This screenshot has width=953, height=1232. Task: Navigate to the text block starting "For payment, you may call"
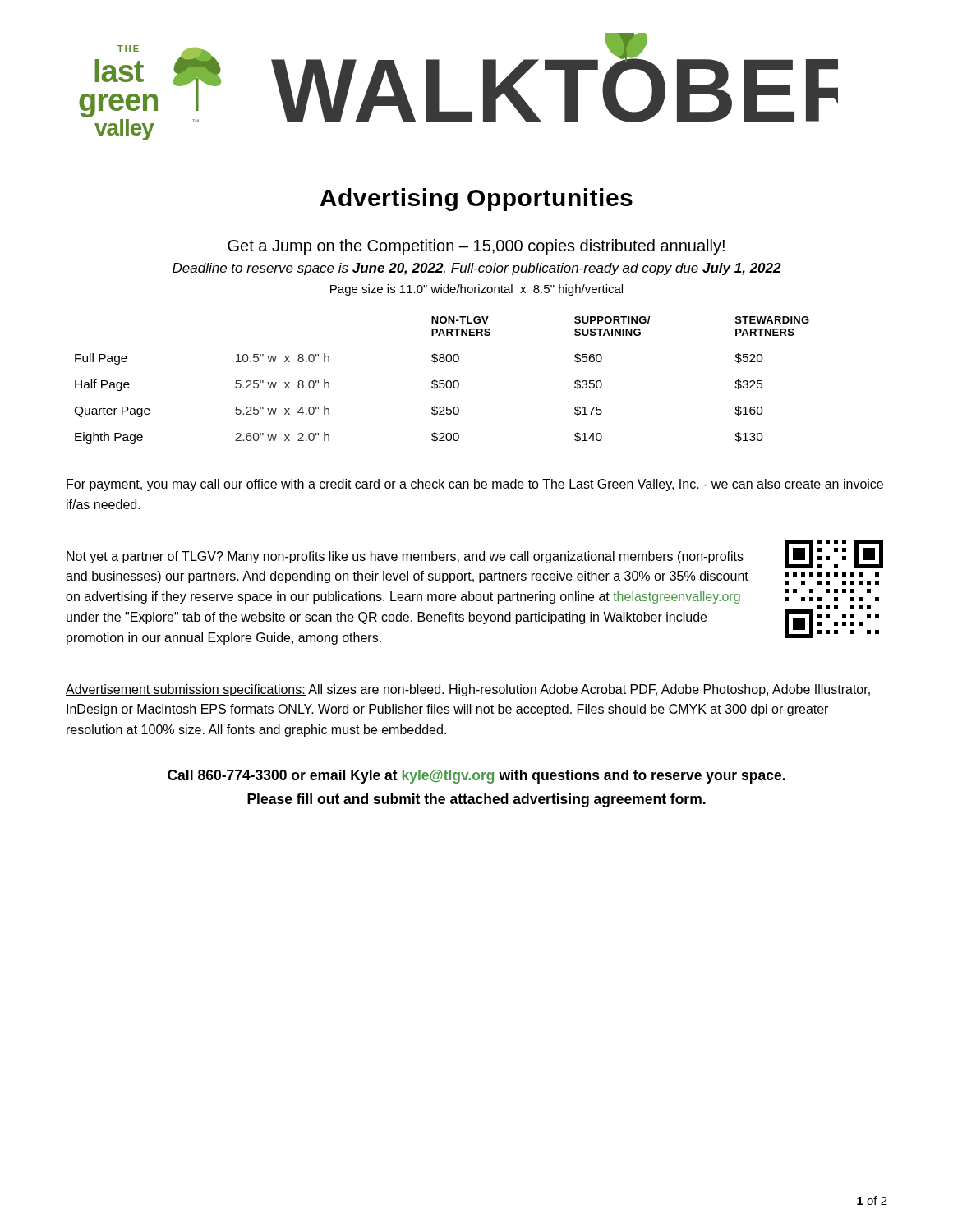click(475, 494)
